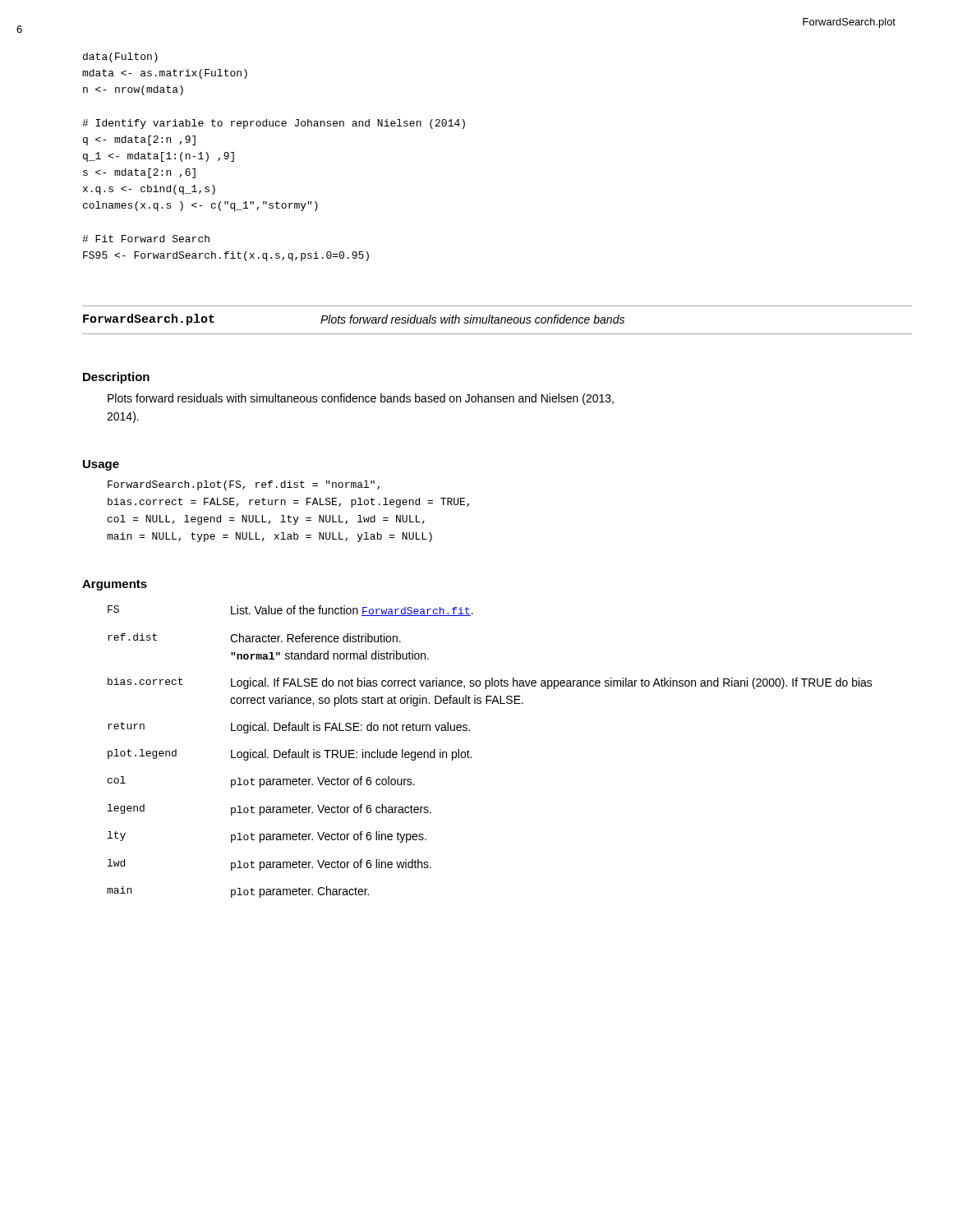Locate the text block starting "data(Fulton) mdata <- as.matrix(Fulton) n <-"
Image resolution: width=953 pixels, height=1232 pixels.
120,57
